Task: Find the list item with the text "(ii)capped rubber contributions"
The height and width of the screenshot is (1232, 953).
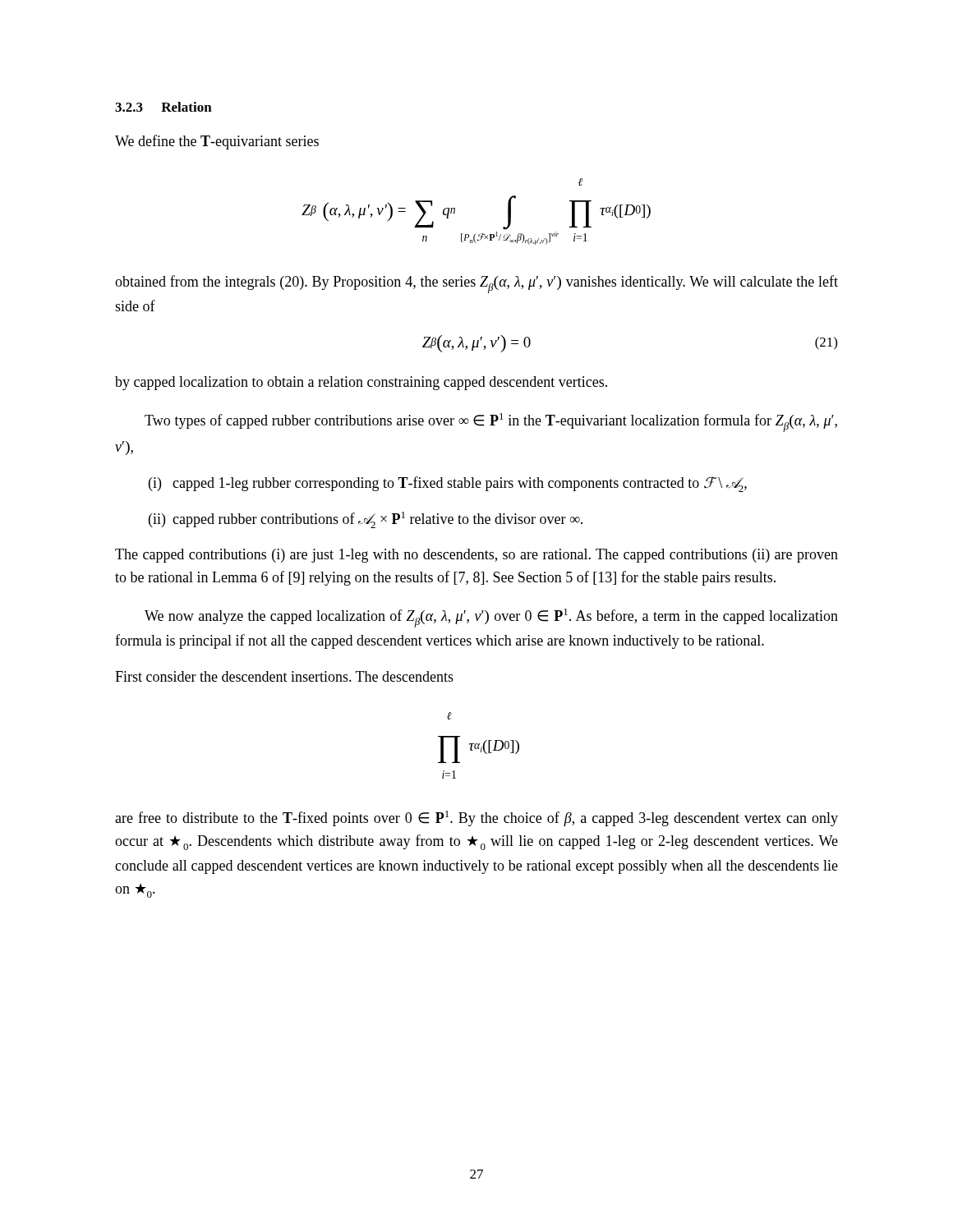Action: (366, 520)
